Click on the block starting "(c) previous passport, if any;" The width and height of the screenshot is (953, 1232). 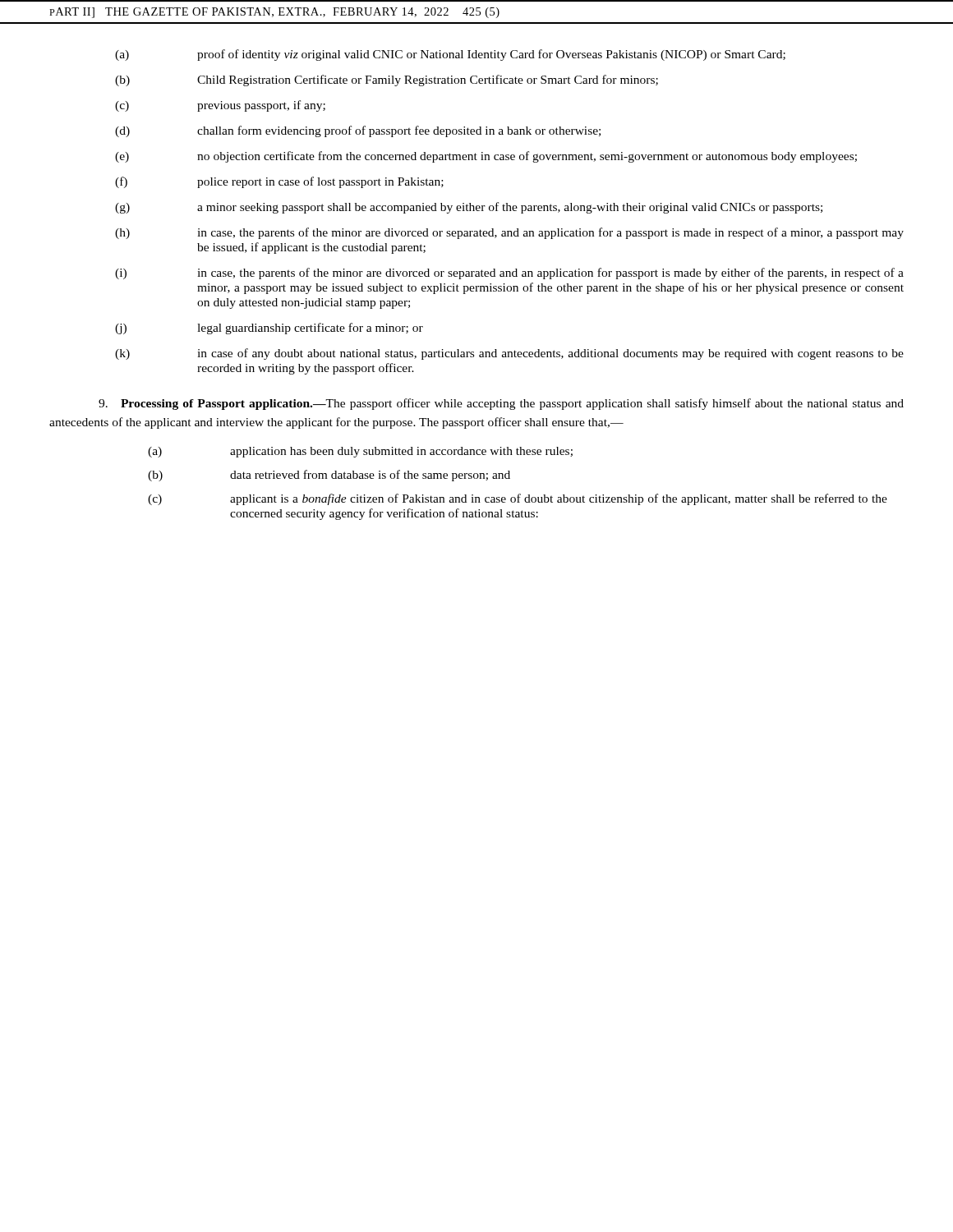(x=220, y=106)
